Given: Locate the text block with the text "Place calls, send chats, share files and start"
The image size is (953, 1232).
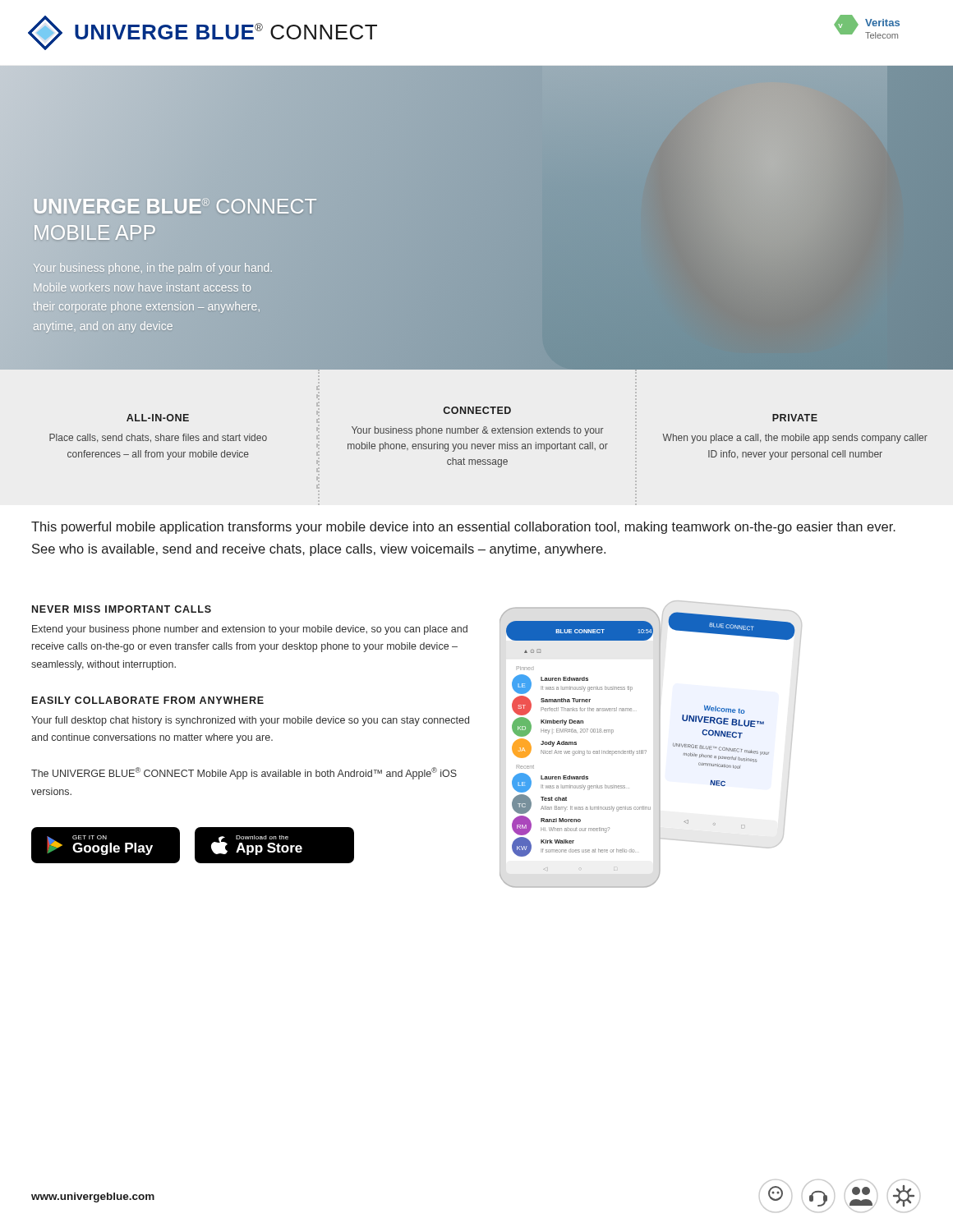Looking at the screenshot, I should [158, 446].
